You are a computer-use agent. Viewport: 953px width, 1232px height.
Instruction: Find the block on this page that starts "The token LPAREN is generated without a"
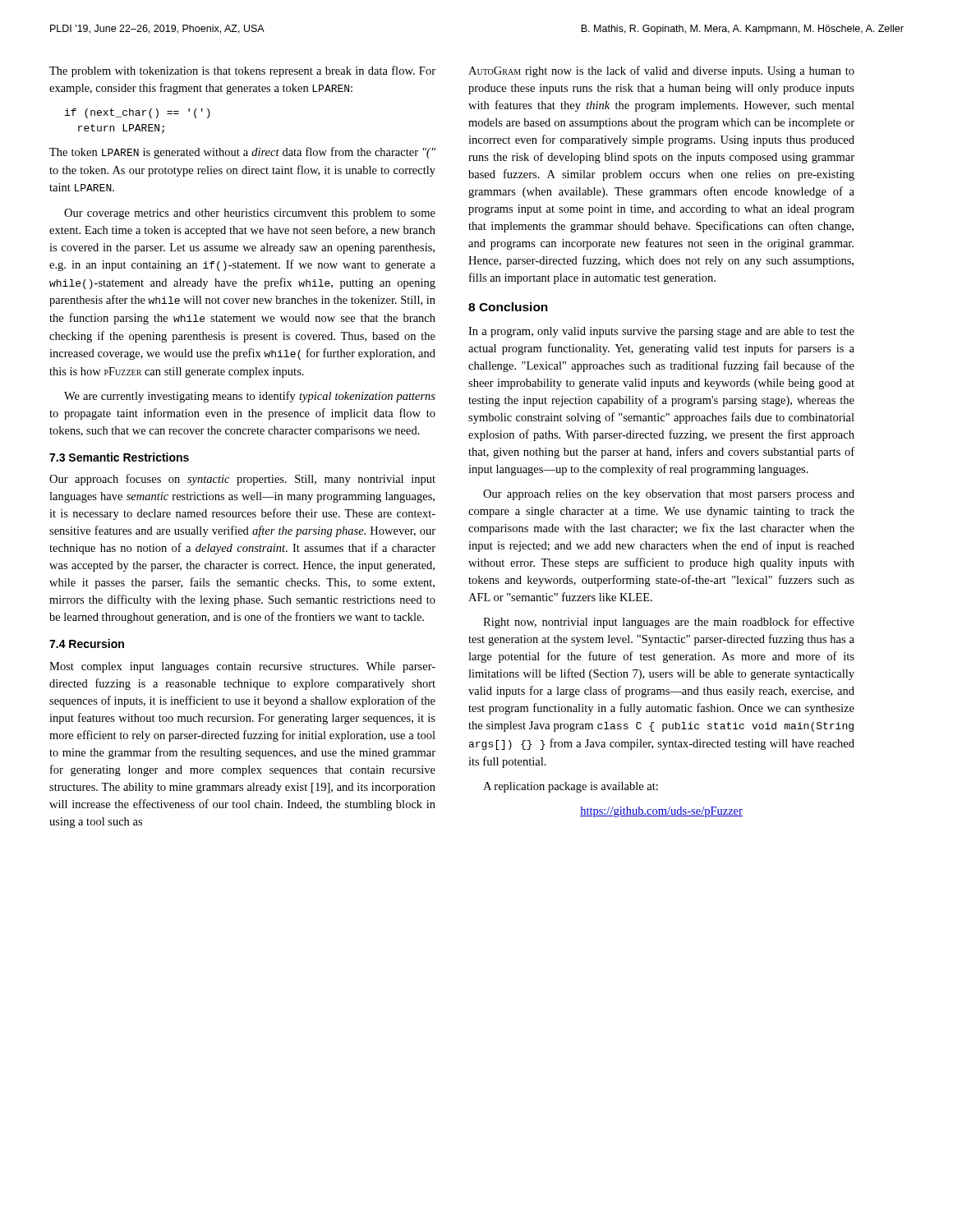tap(242, 292)
